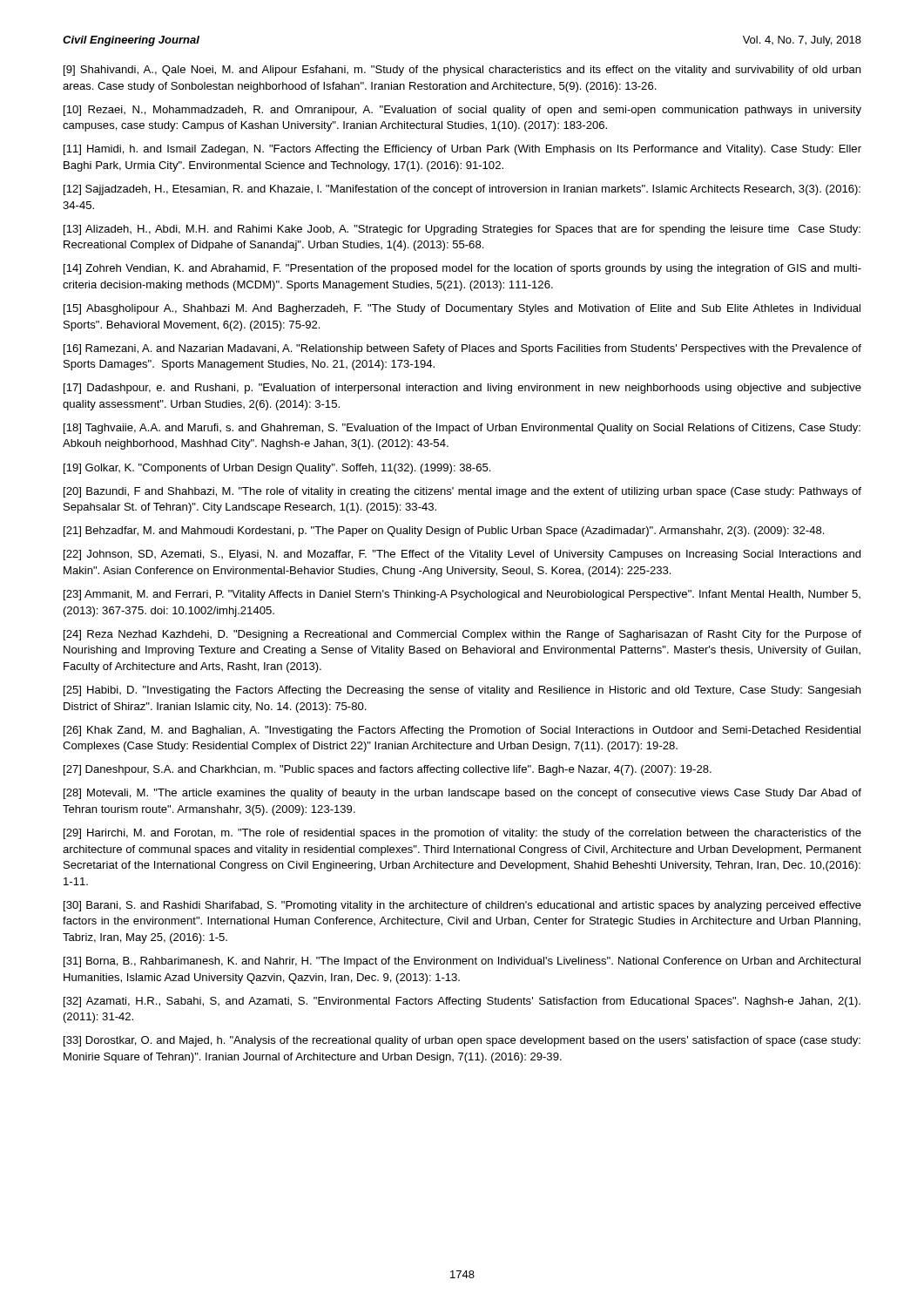Select the list item with the text "[33] Dorostkar, O. and Majed,"

tap(462, 1048)
